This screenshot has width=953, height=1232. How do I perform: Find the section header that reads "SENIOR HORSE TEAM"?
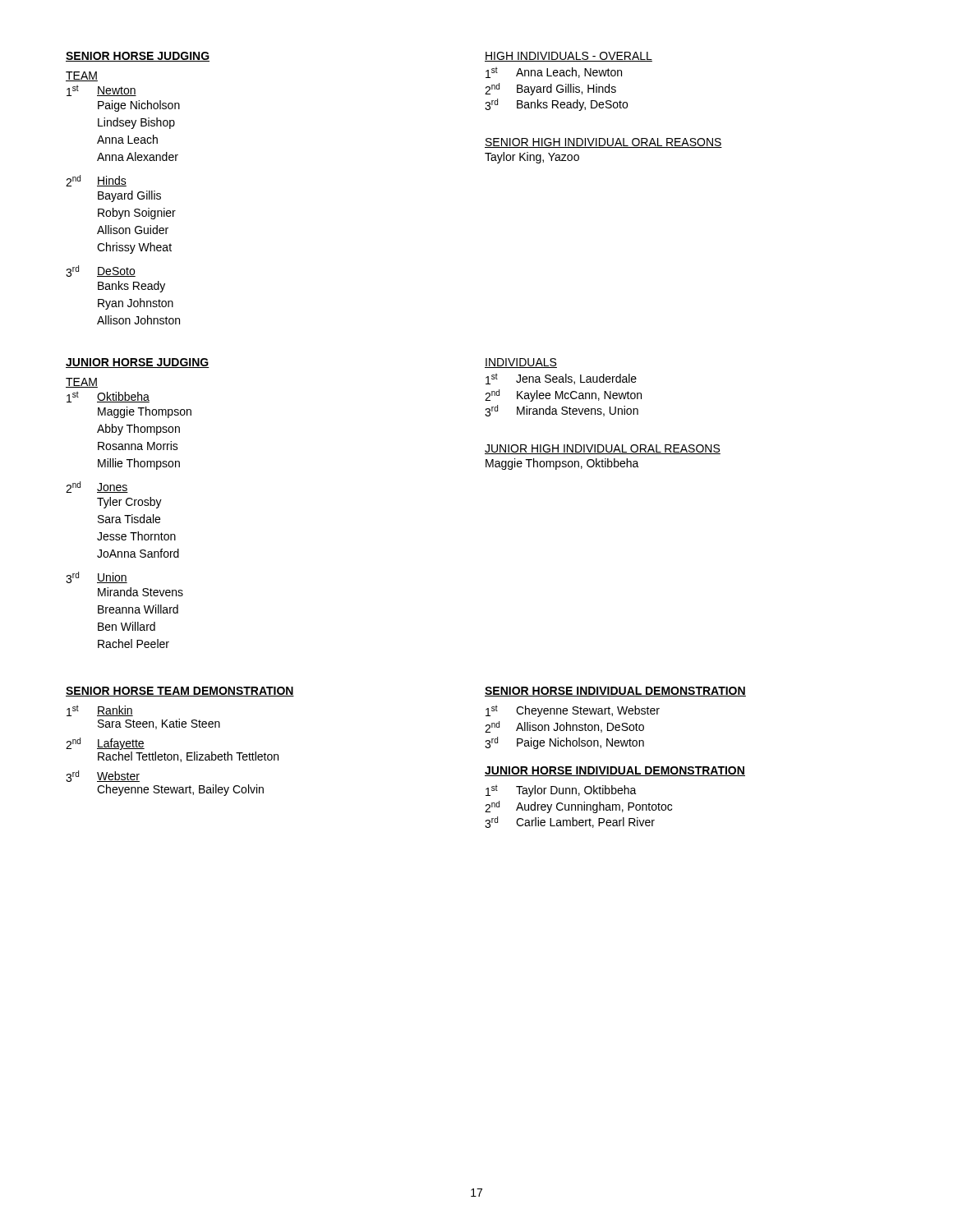(180, 691)
